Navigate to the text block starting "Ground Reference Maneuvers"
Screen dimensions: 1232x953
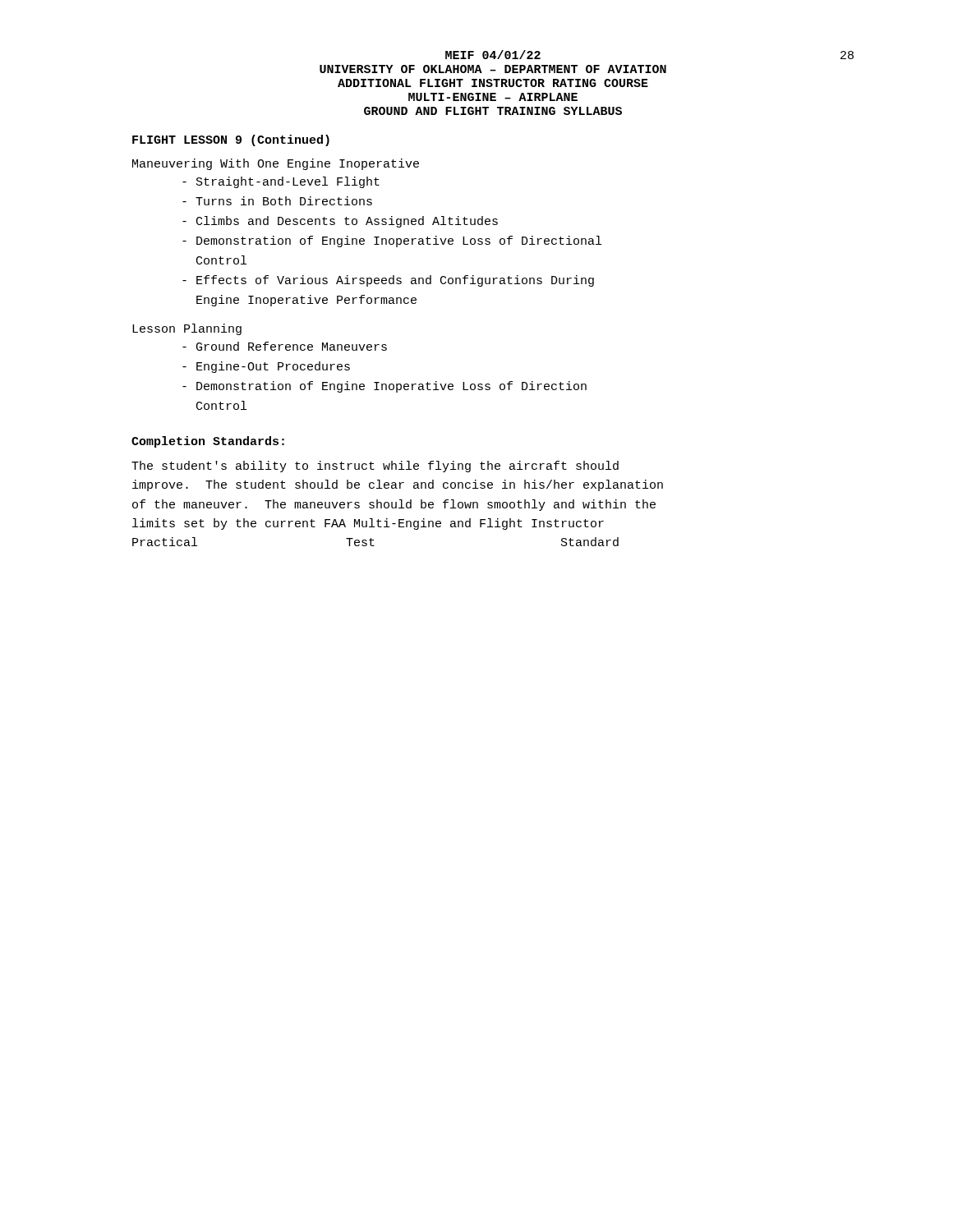tap(284, 348)
